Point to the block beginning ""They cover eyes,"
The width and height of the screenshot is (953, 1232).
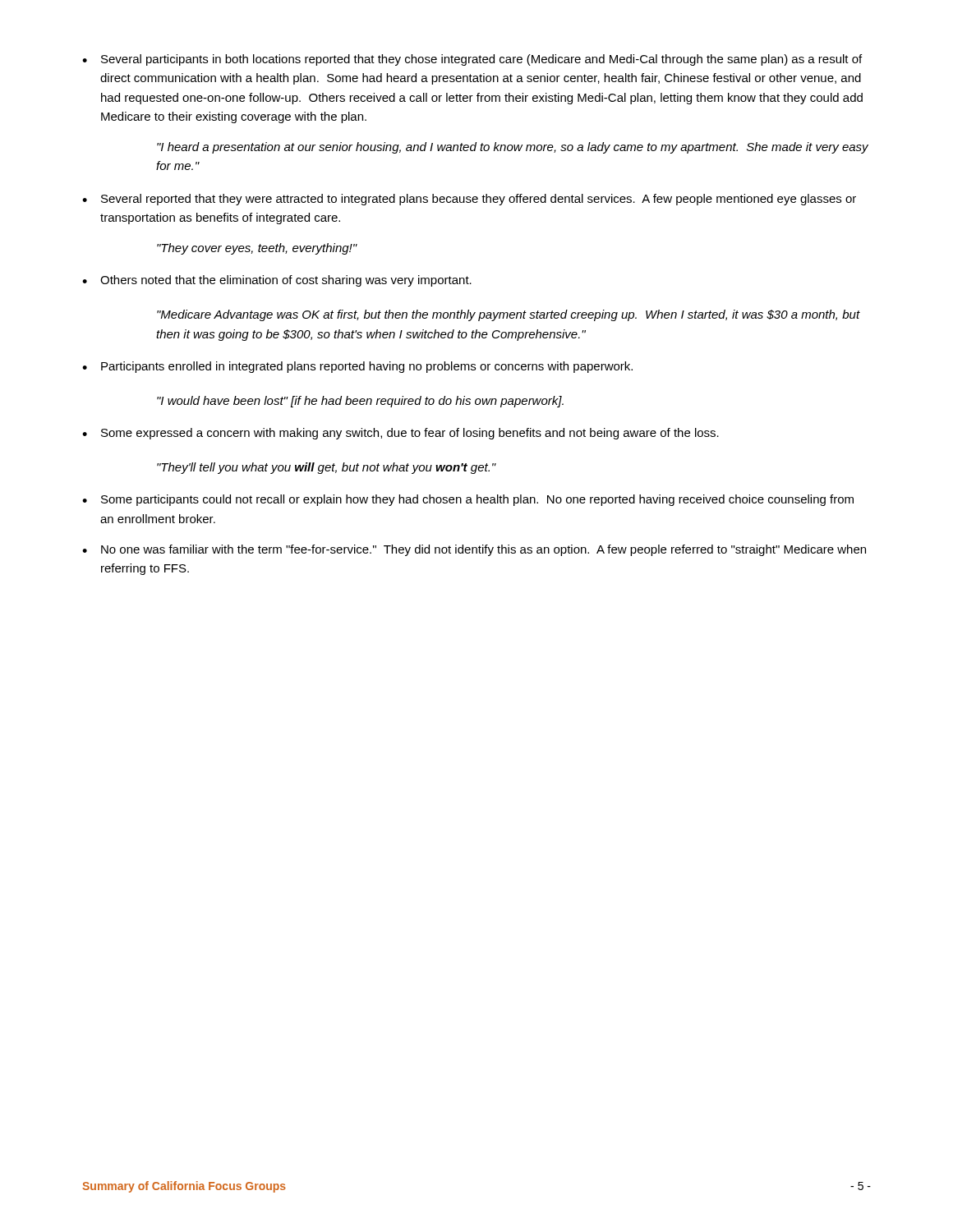(x=256, y=248)
